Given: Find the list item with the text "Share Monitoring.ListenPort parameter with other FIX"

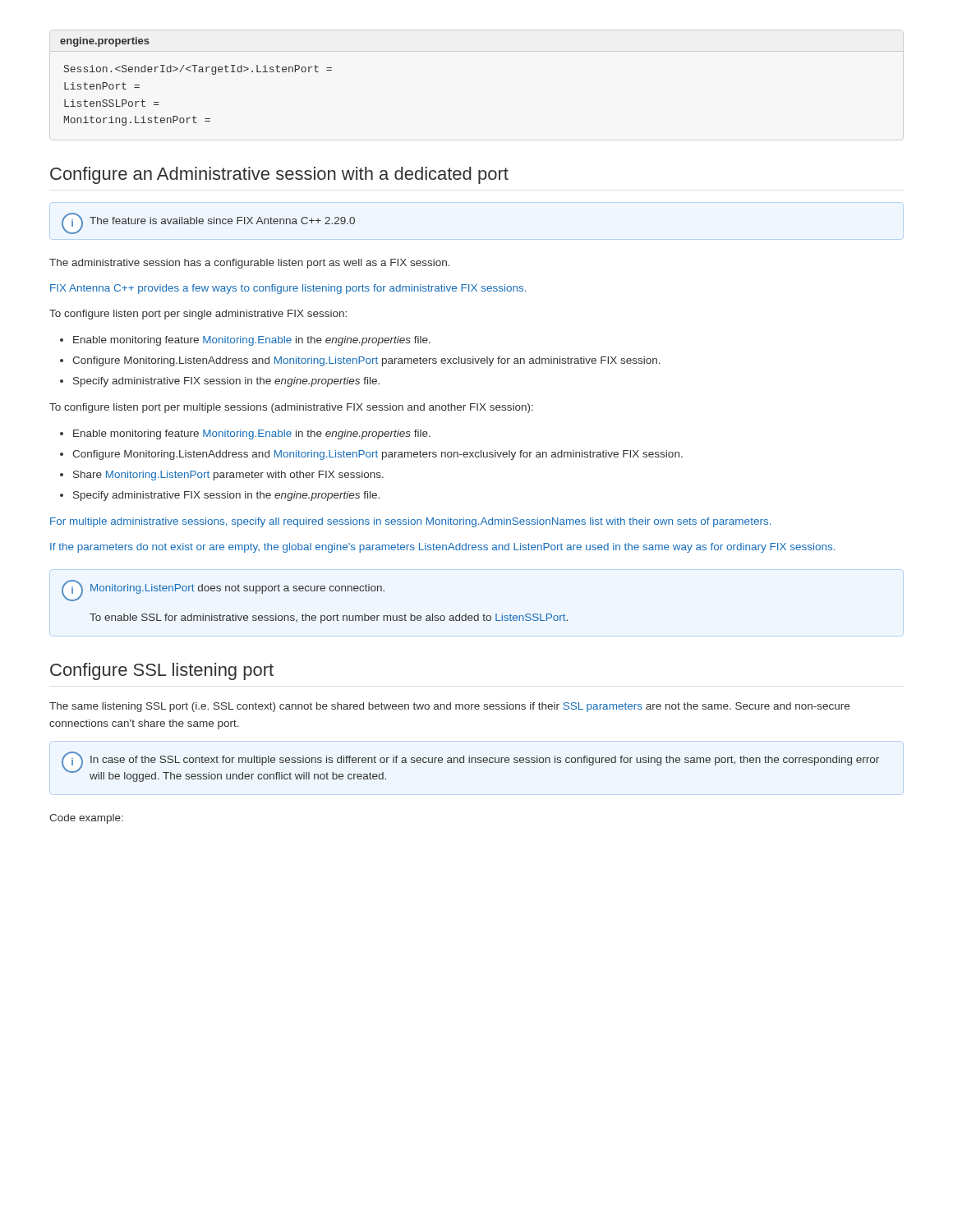Looking at the screenshot, I should pos(222,476).
